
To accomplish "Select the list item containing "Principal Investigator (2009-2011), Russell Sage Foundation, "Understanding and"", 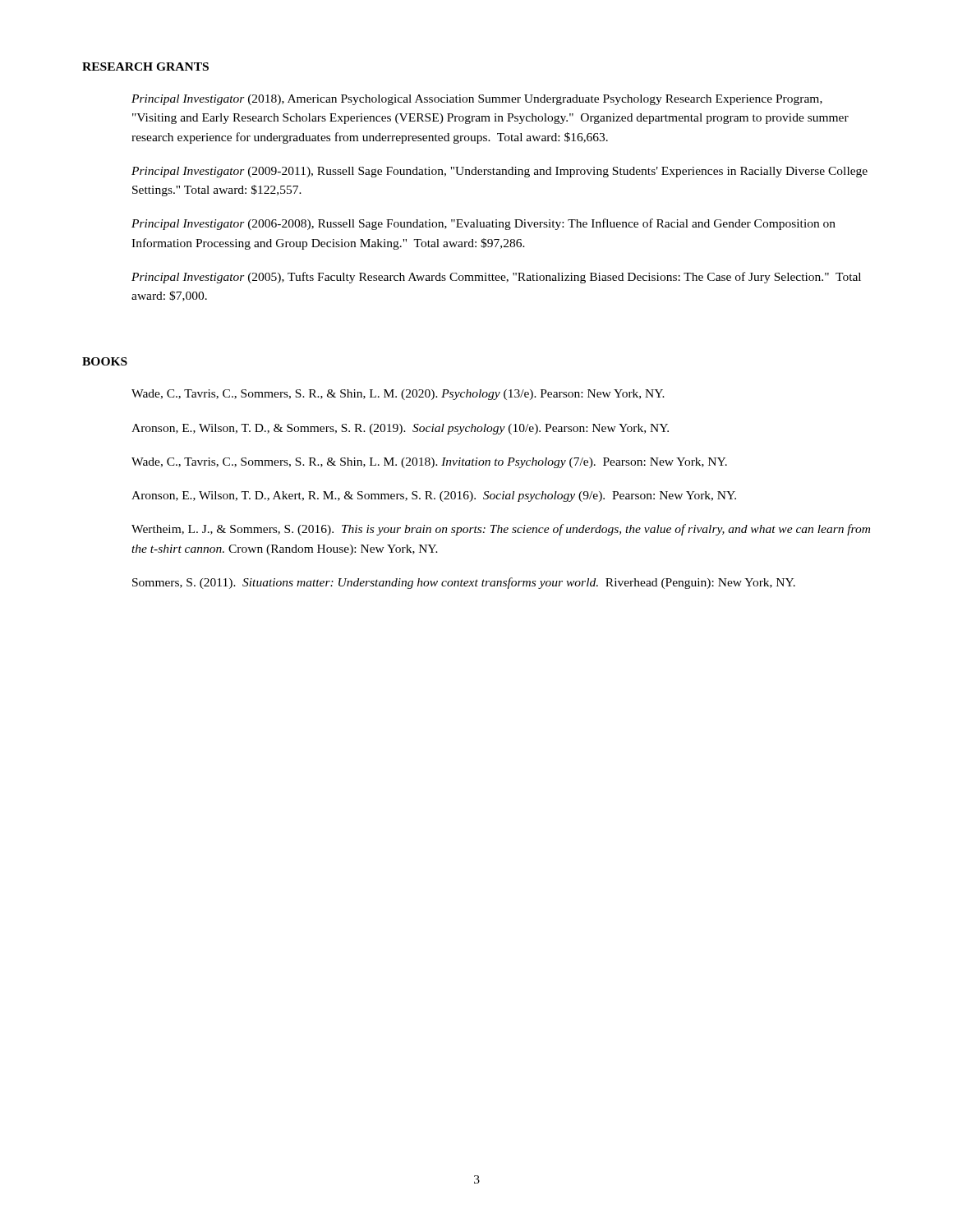I will point(500,180).
